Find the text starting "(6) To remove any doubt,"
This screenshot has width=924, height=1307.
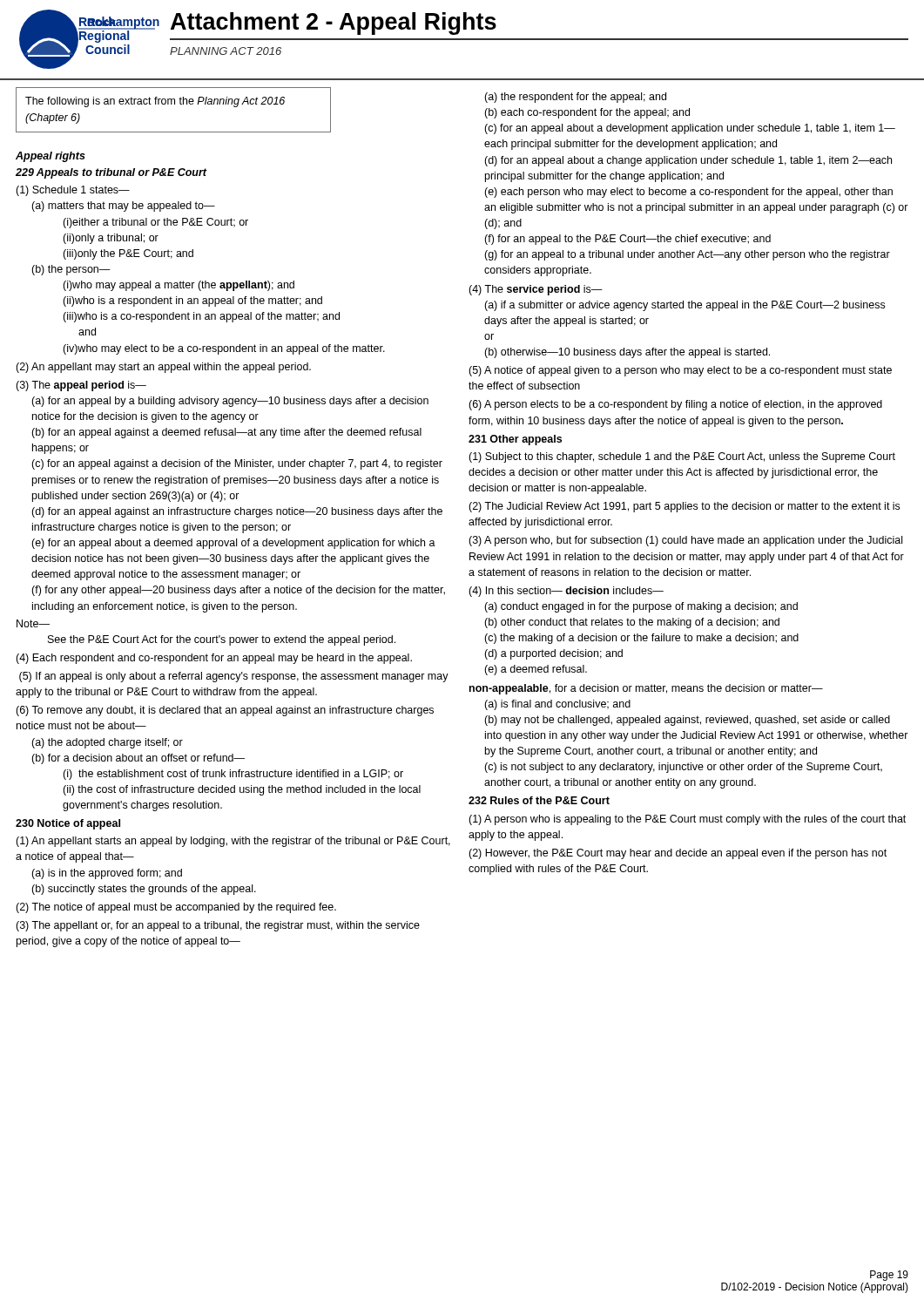click(x=233, y=759)
